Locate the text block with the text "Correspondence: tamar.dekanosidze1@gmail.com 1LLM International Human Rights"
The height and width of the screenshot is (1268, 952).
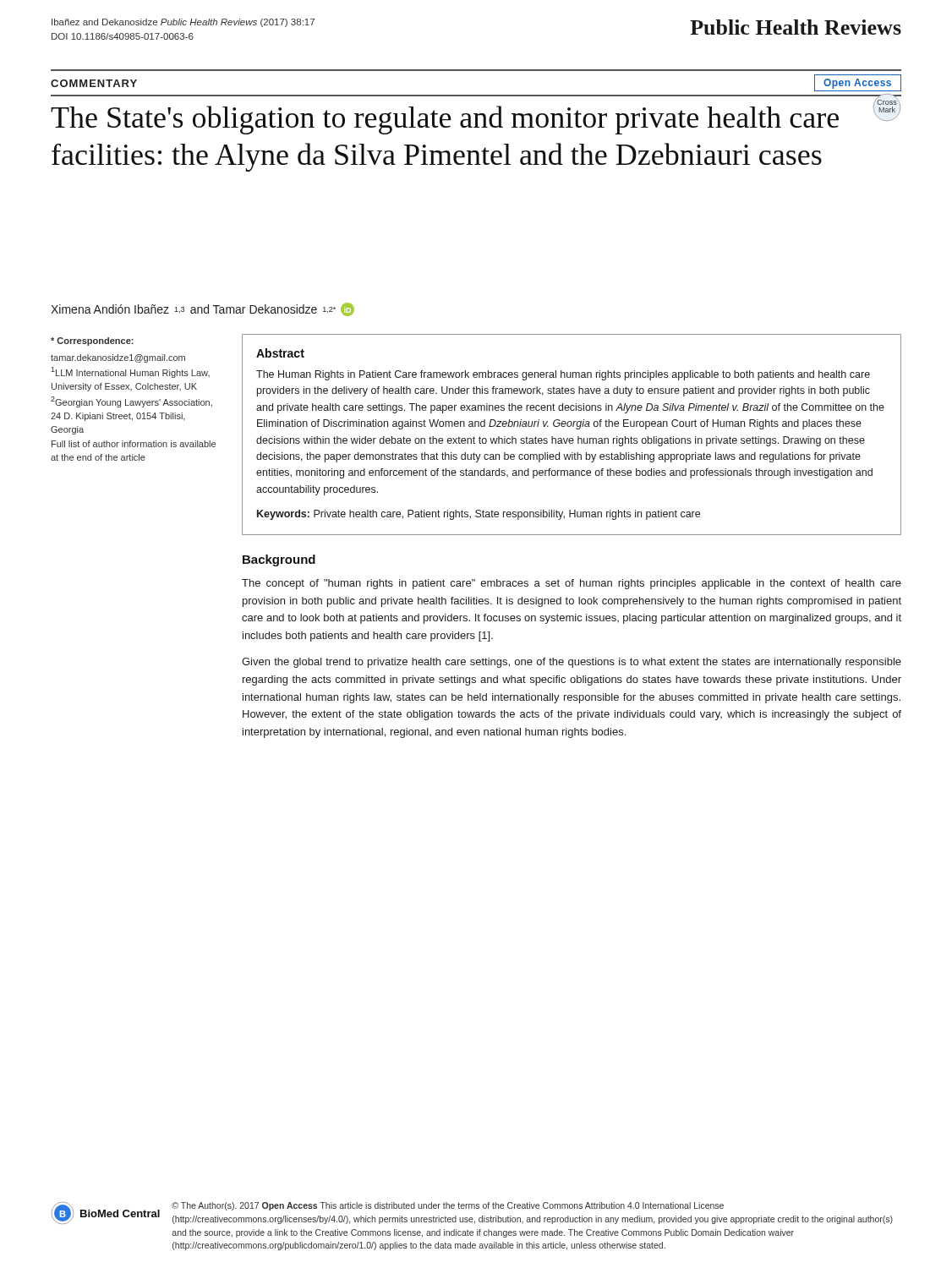coord(135,398)
